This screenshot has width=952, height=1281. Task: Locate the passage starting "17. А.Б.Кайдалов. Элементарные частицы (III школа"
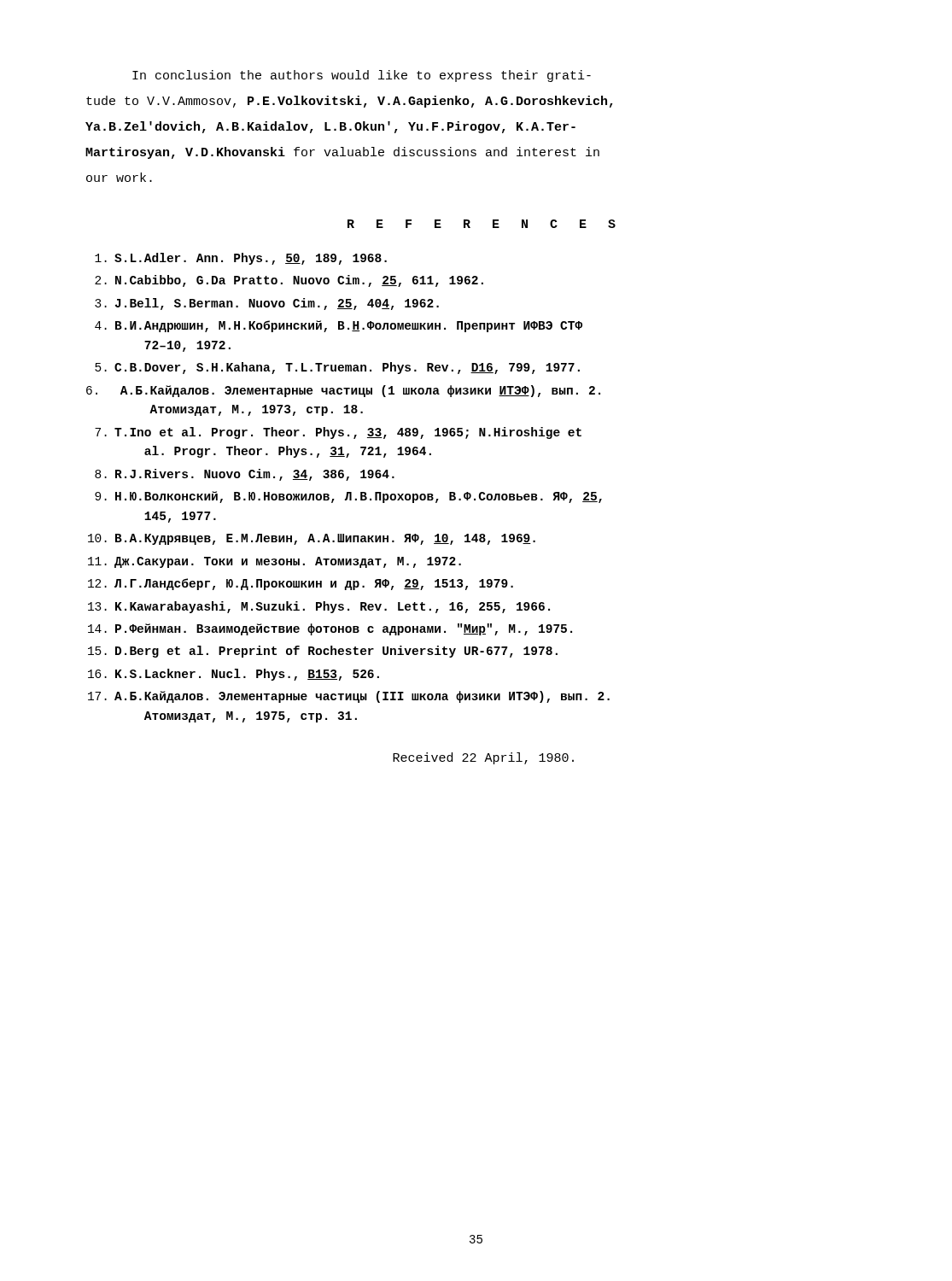click(x=485, y=707)
